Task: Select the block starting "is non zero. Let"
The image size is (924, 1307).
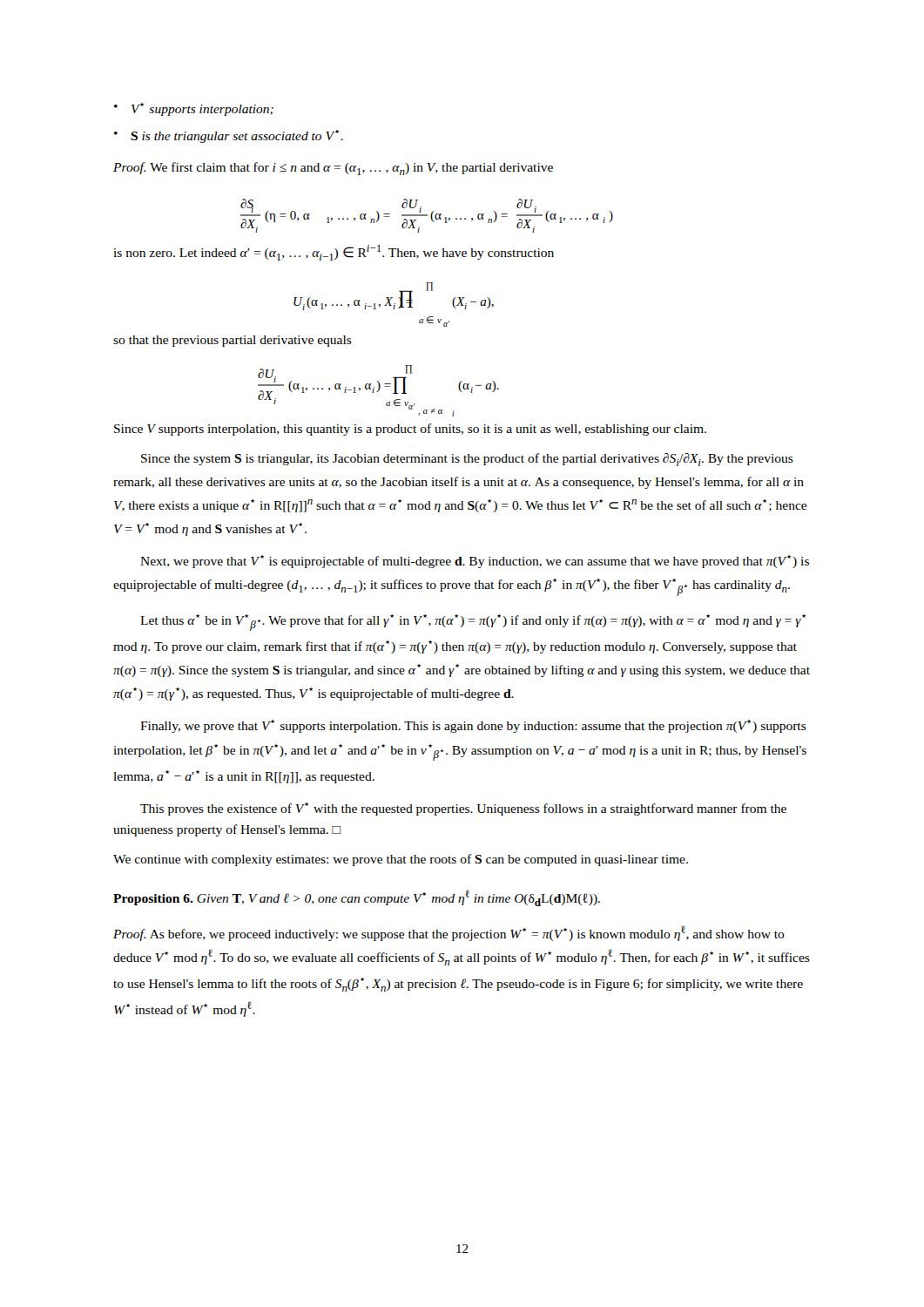Action: pos(334,253)
